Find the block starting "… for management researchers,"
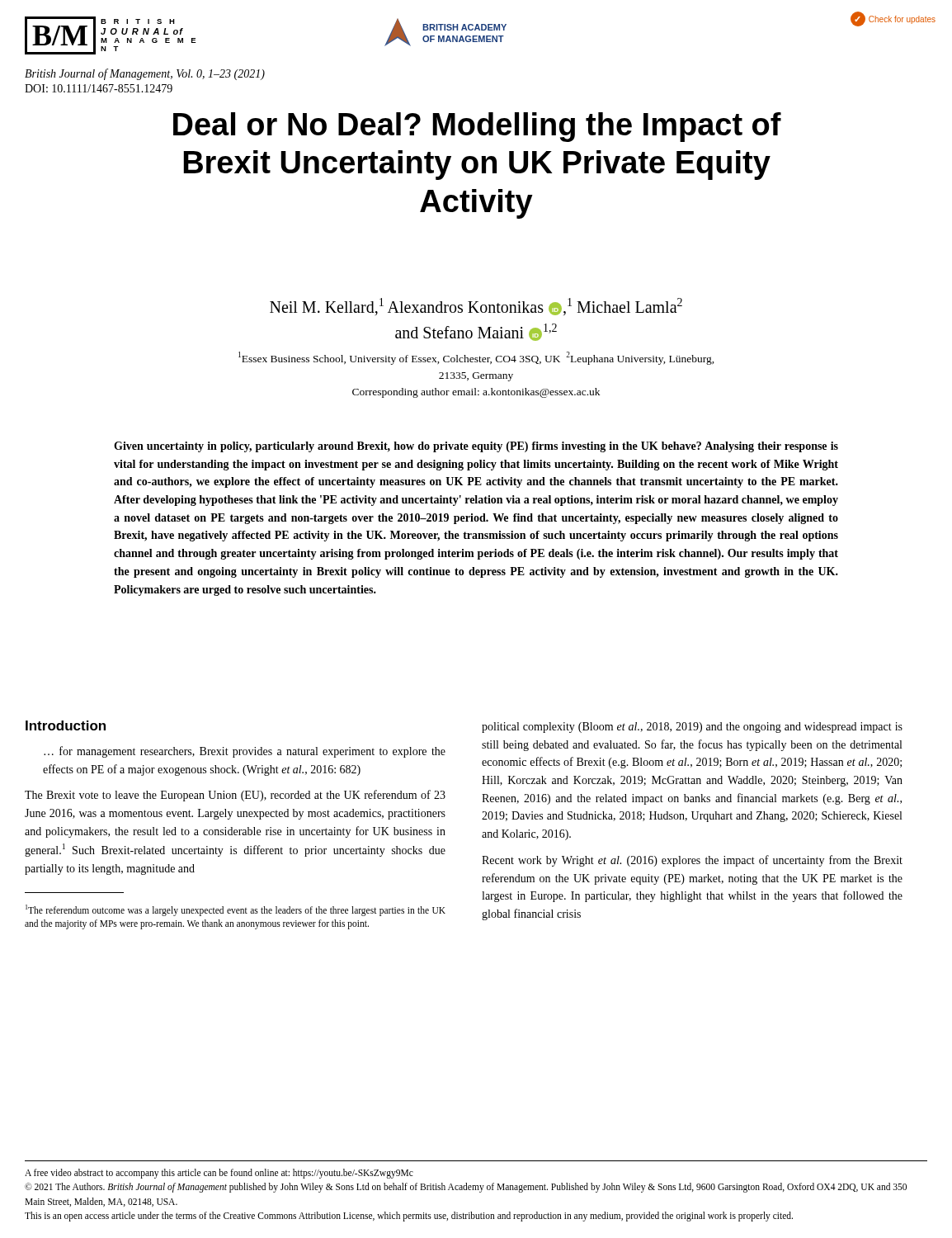952x1238 pixels. coord(244,761)
